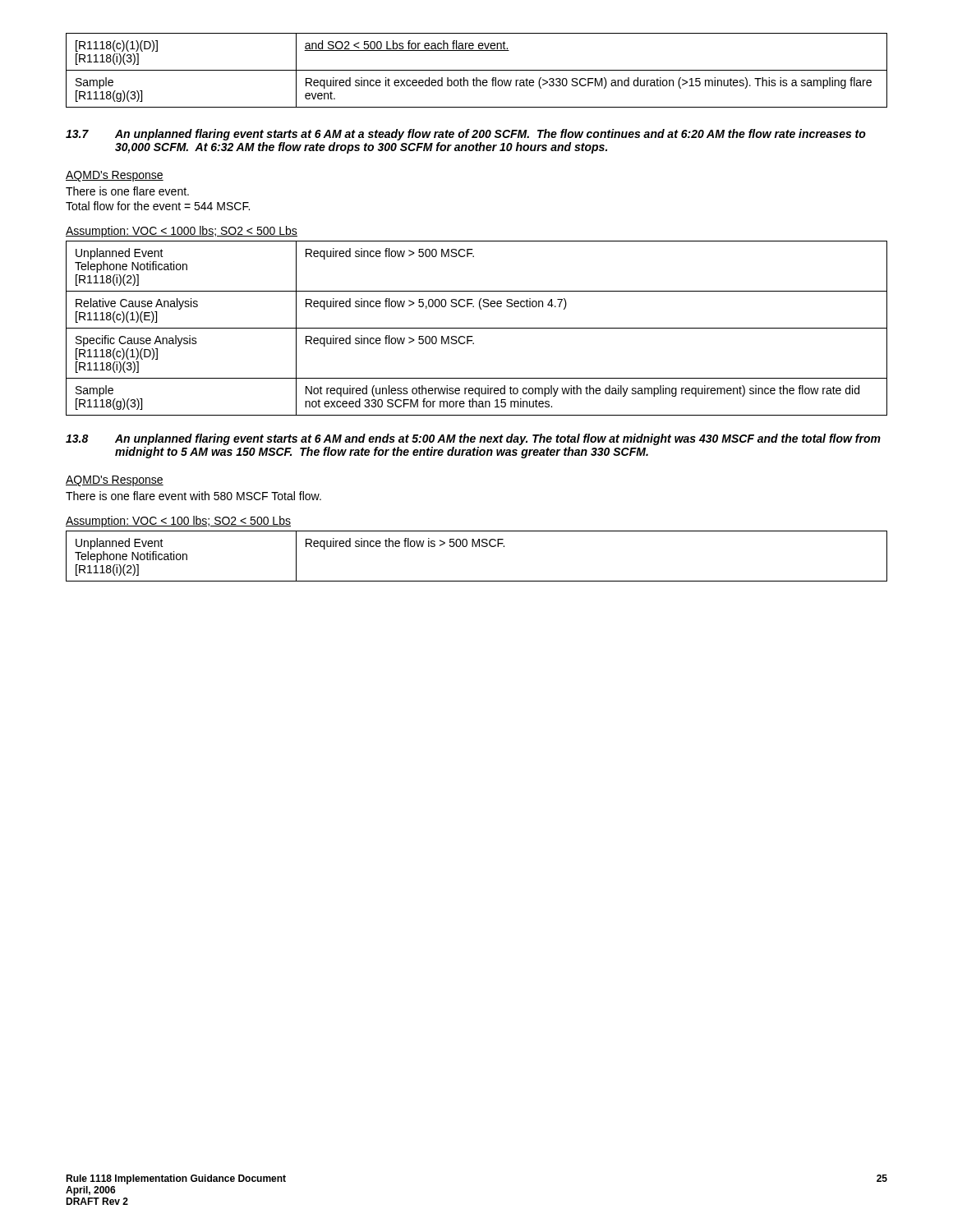Navigate to the passage starting "There is one flare event. Total flow"
This screenshot has width=953, height=1232.
coord(127,191)
